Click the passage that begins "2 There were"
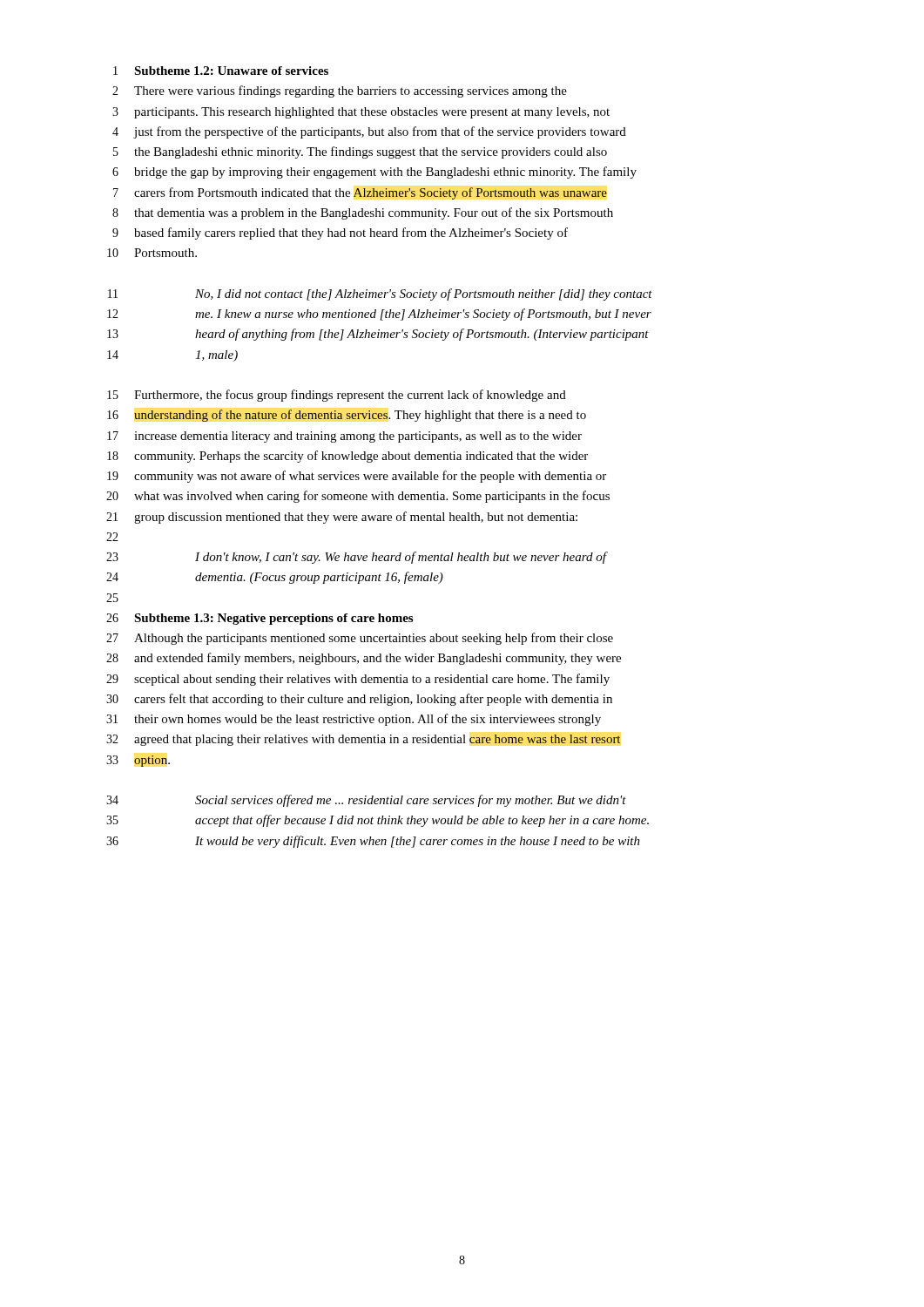The height and width of the screenshot is (1307, 924). coord(462,172)
